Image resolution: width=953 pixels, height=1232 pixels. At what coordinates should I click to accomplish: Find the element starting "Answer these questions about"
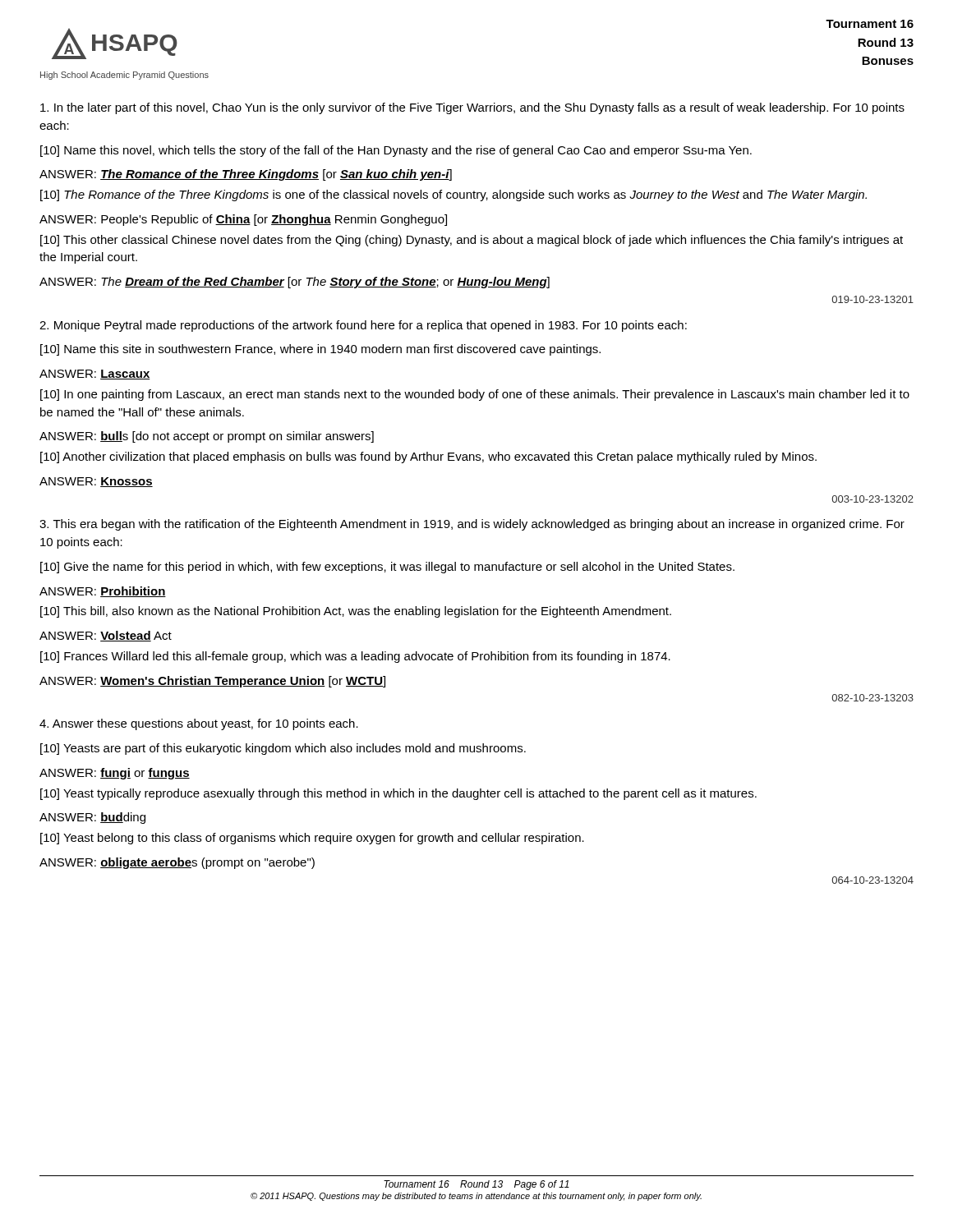pos(199,723)
